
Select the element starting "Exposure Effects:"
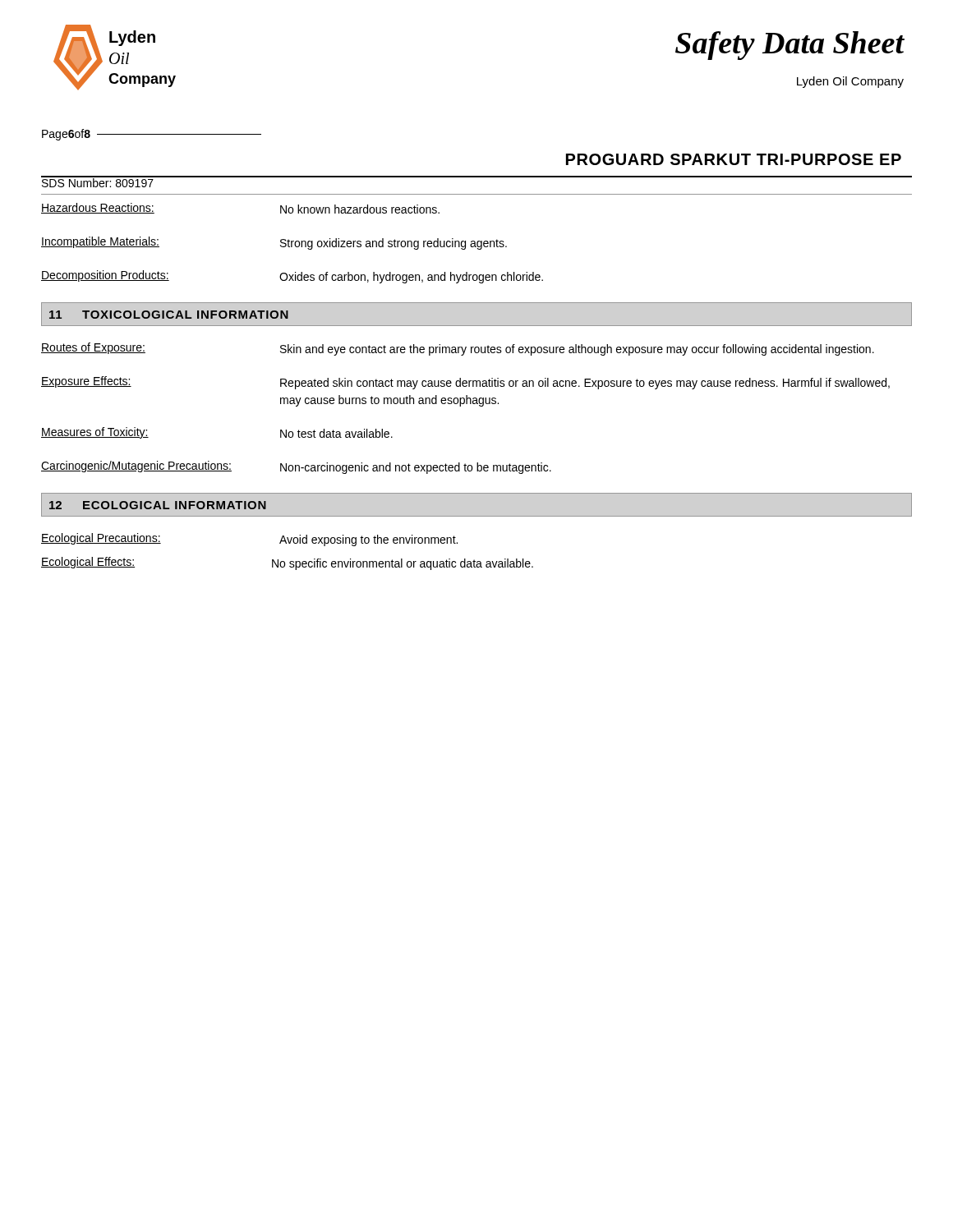[86, 381]
